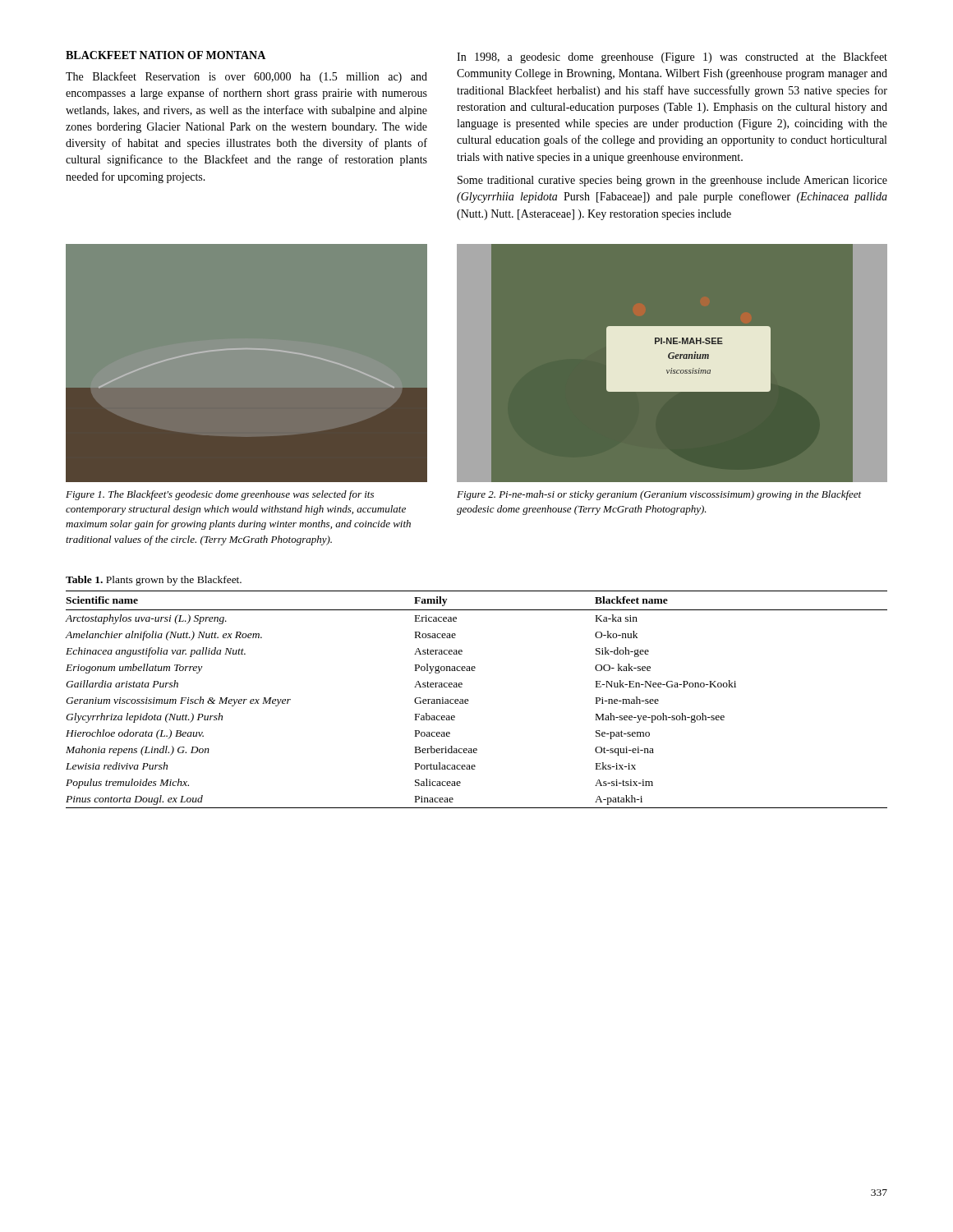Find the block on this page that starts "The Blackfeet Reservation is over"
The image size is (953, 1232).
(x=246, y=127)
